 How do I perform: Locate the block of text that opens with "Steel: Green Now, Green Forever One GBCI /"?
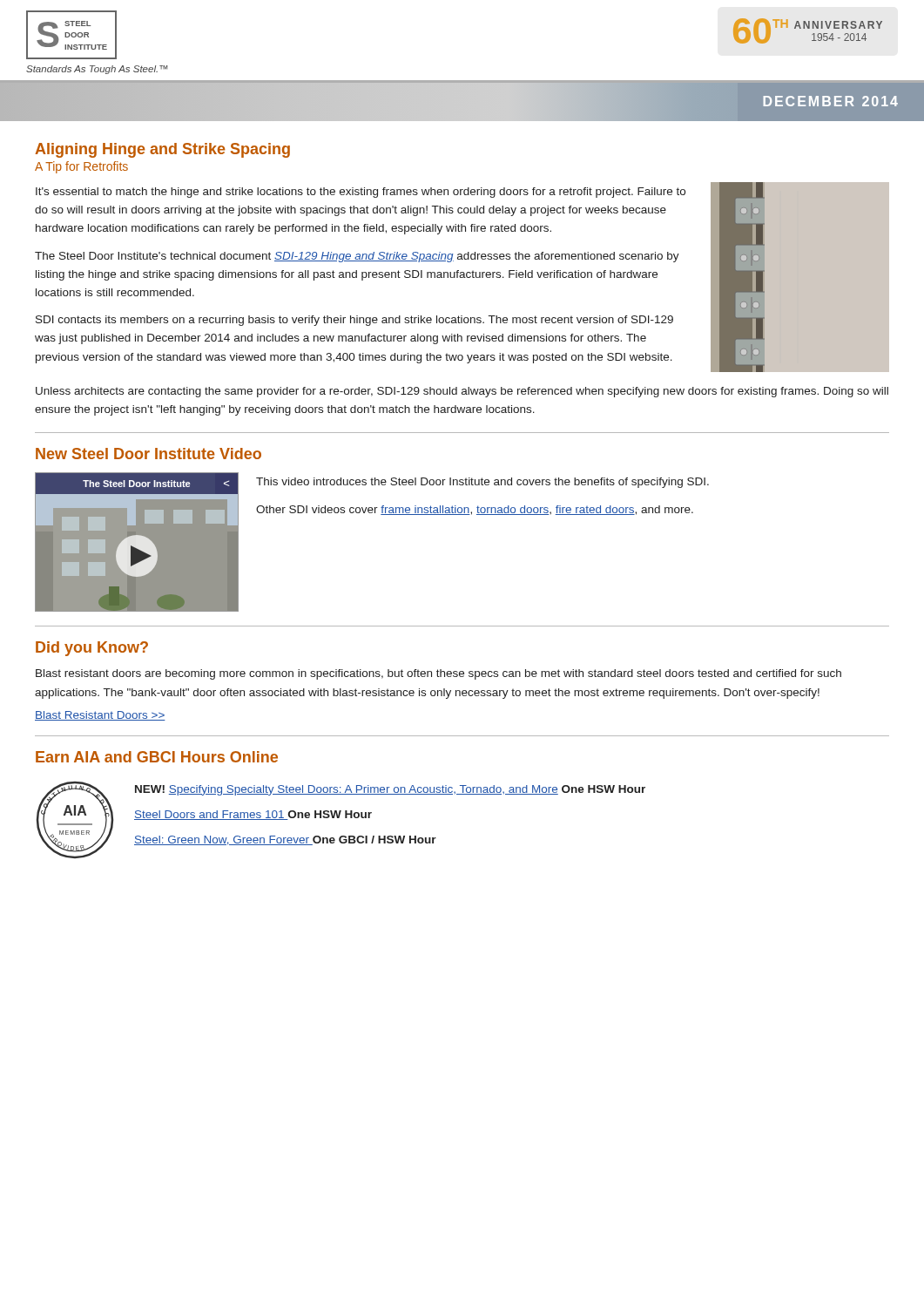point(285,839)
